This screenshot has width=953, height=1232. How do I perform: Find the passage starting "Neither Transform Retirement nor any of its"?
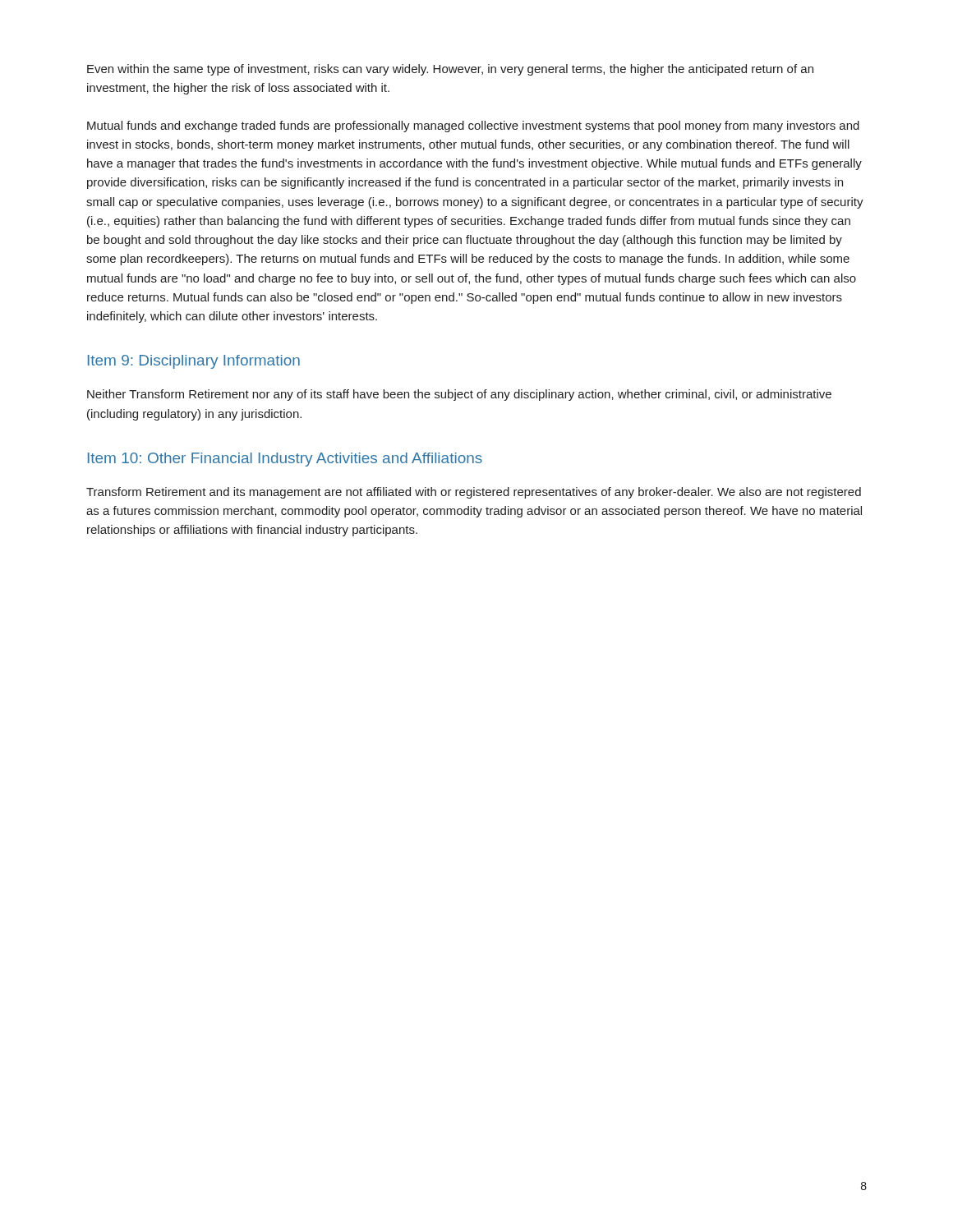(x=459, y=404)
